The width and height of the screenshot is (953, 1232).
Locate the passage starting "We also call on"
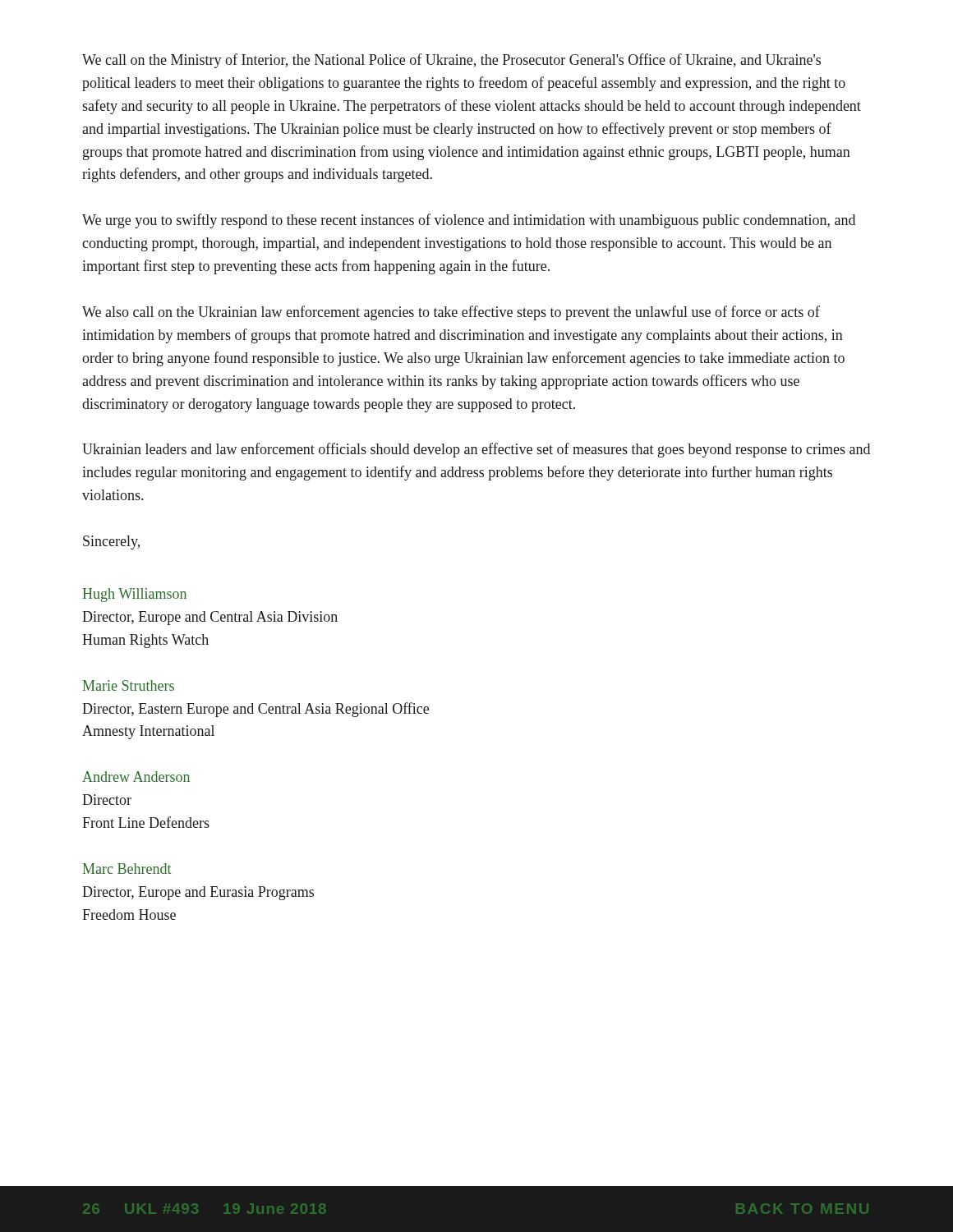click(x=464, y=358)
